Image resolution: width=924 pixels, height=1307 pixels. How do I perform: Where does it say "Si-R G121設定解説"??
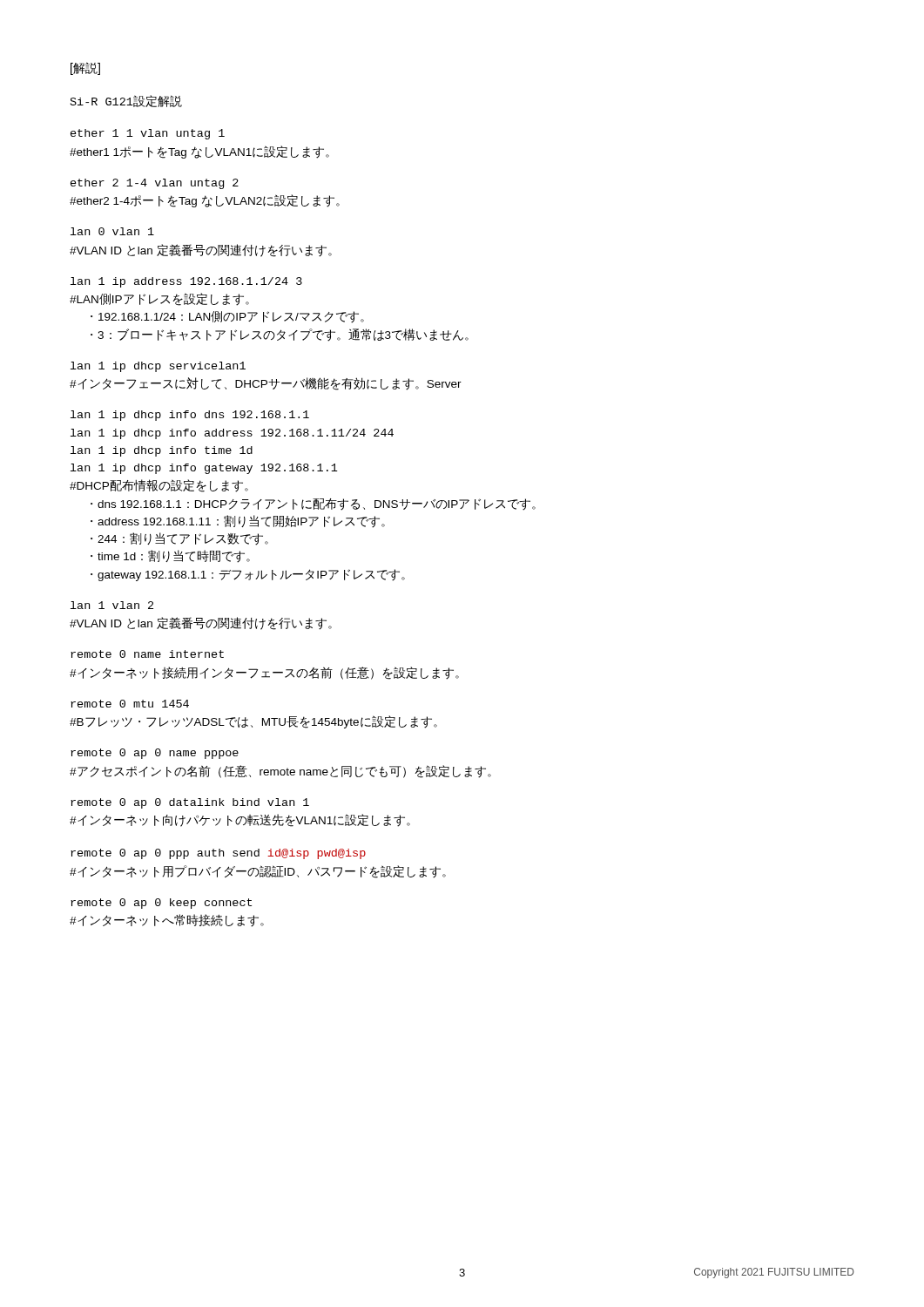point(126,102)
